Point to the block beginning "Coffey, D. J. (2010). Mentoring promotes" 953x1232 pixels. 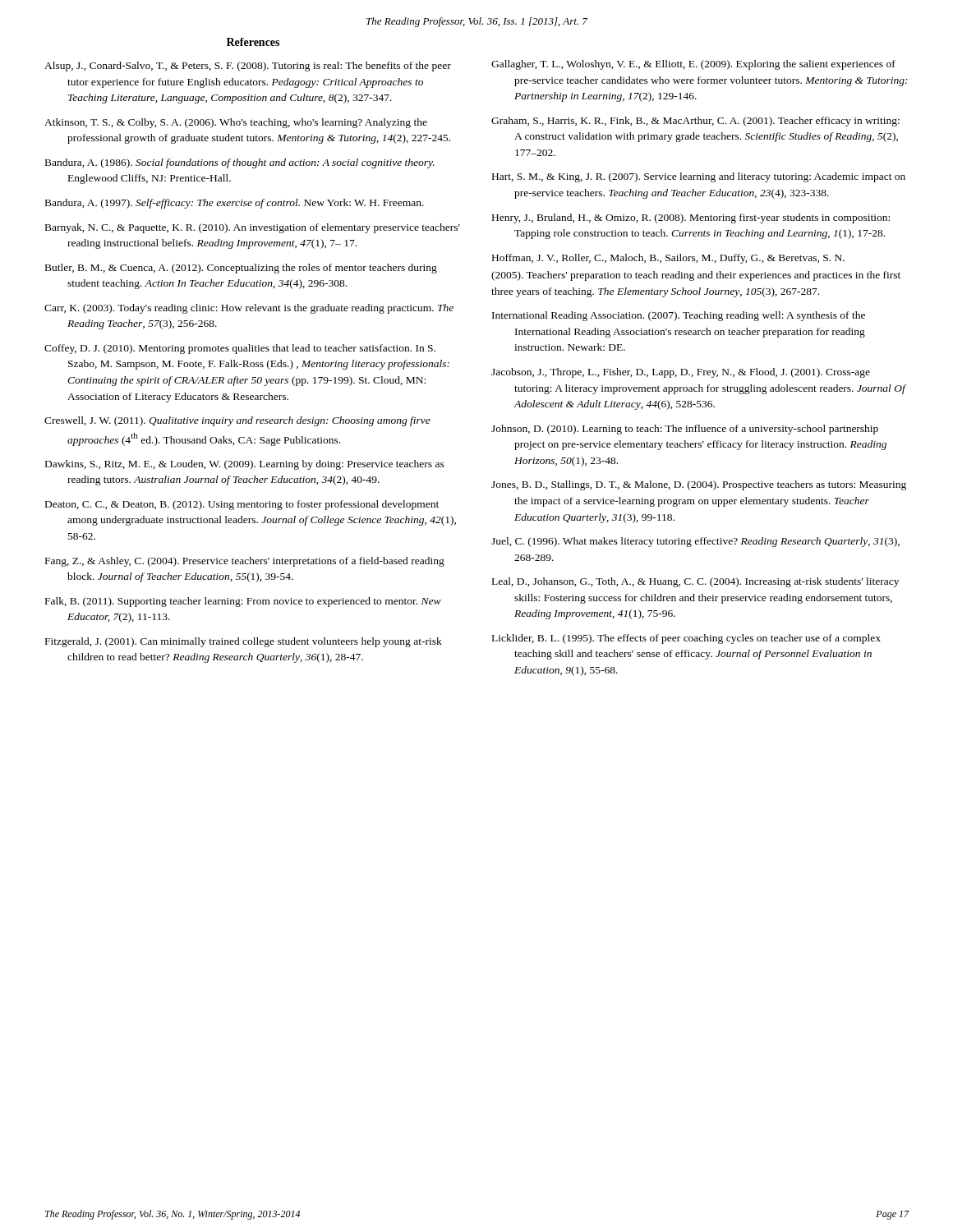tap(247, 372)
